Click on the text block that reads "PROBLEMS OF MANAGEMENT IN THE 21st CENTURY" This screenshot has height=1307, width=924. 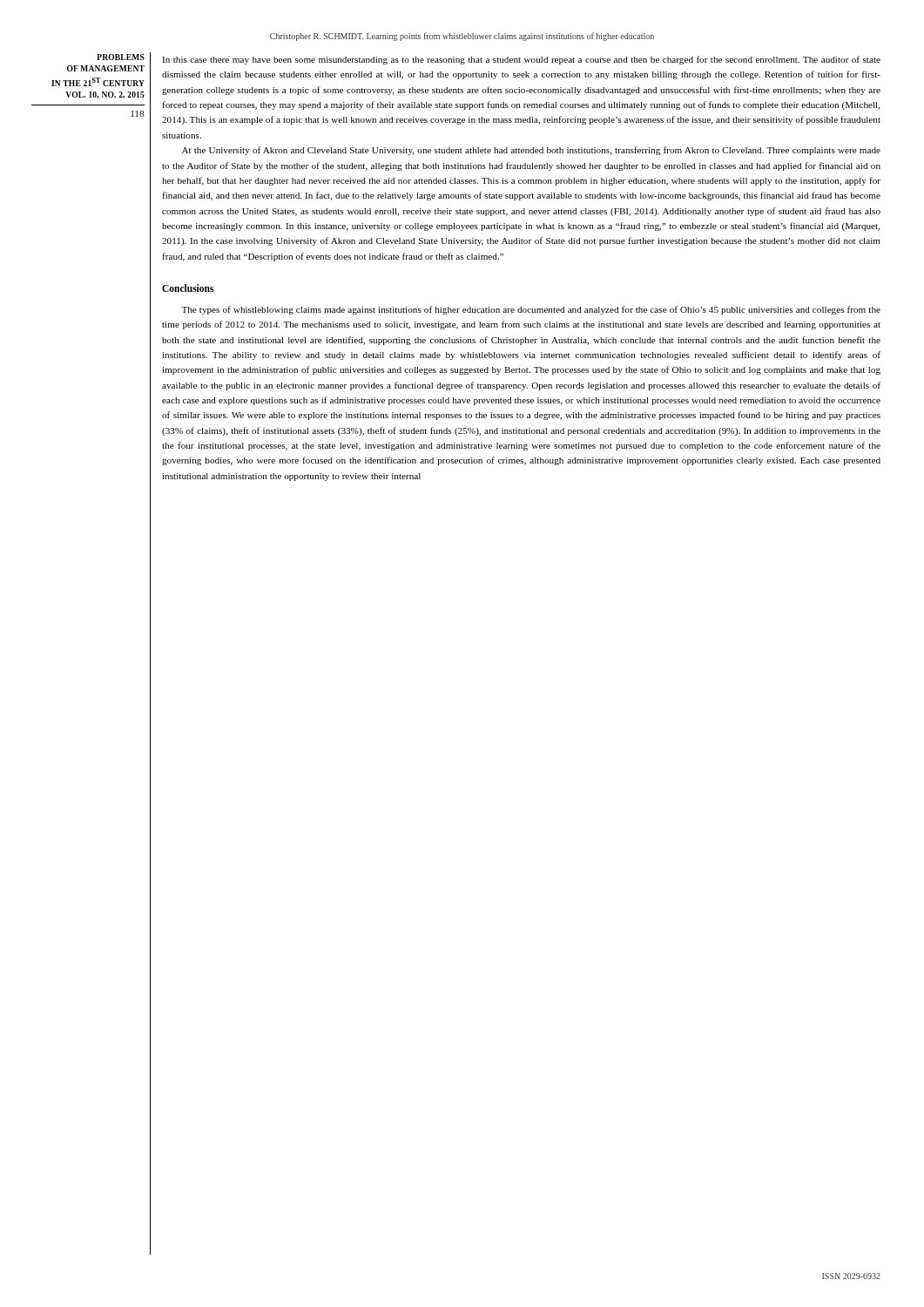tap(88, 87)
